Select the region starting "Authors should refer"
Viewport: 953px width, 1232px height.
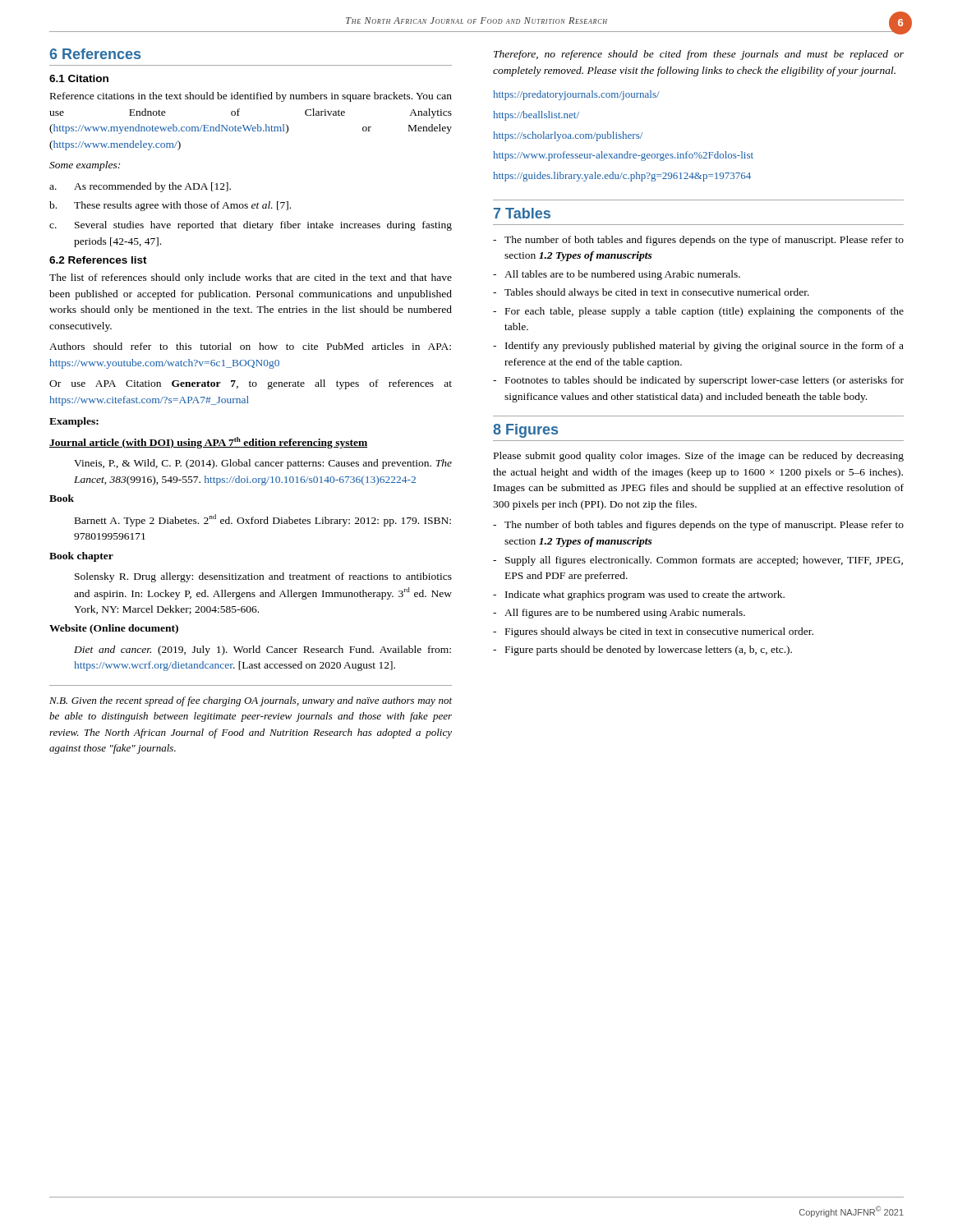tap(251, 355)
